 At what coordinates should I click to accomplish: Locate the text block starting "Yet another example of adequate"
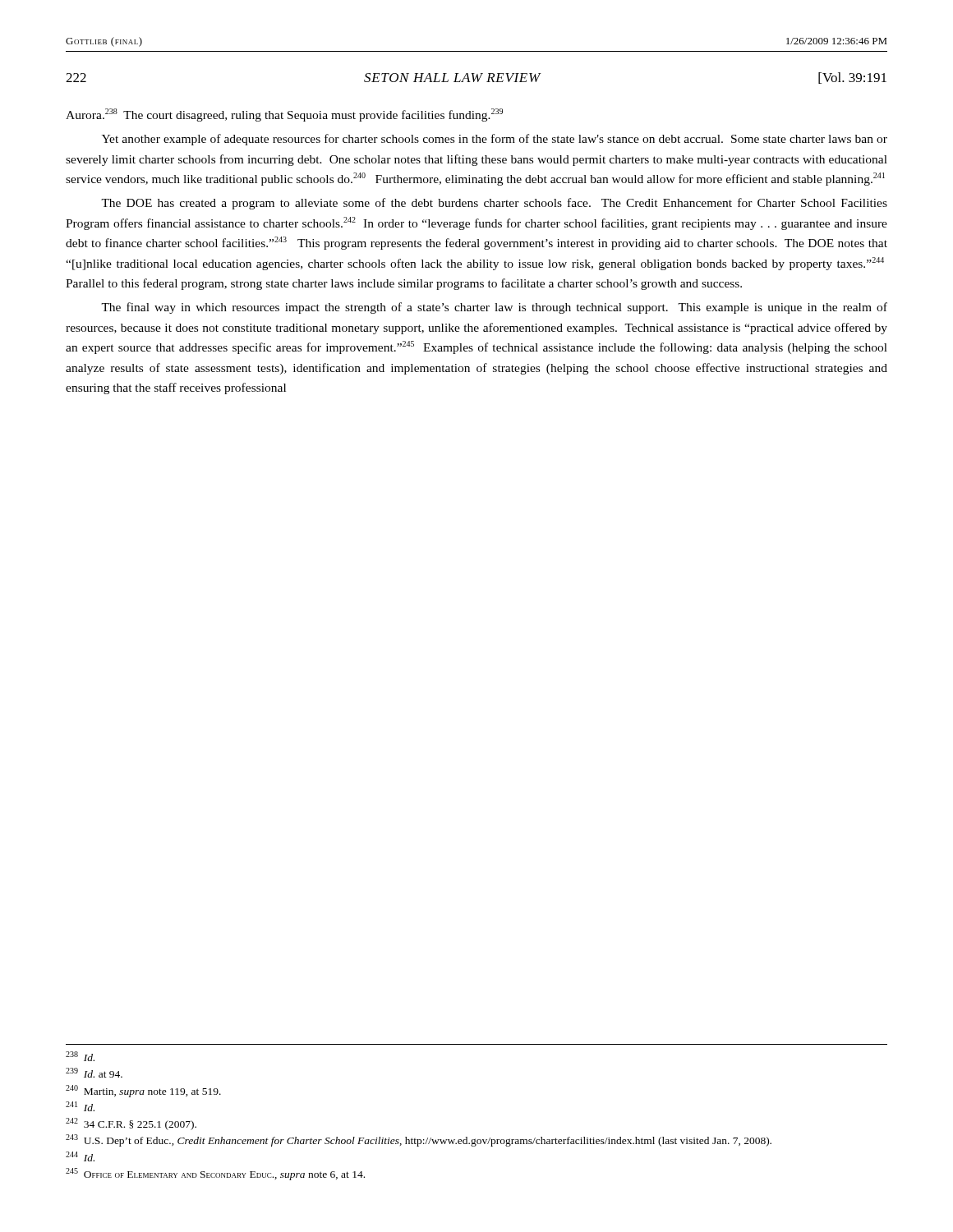tap(476, 159)
